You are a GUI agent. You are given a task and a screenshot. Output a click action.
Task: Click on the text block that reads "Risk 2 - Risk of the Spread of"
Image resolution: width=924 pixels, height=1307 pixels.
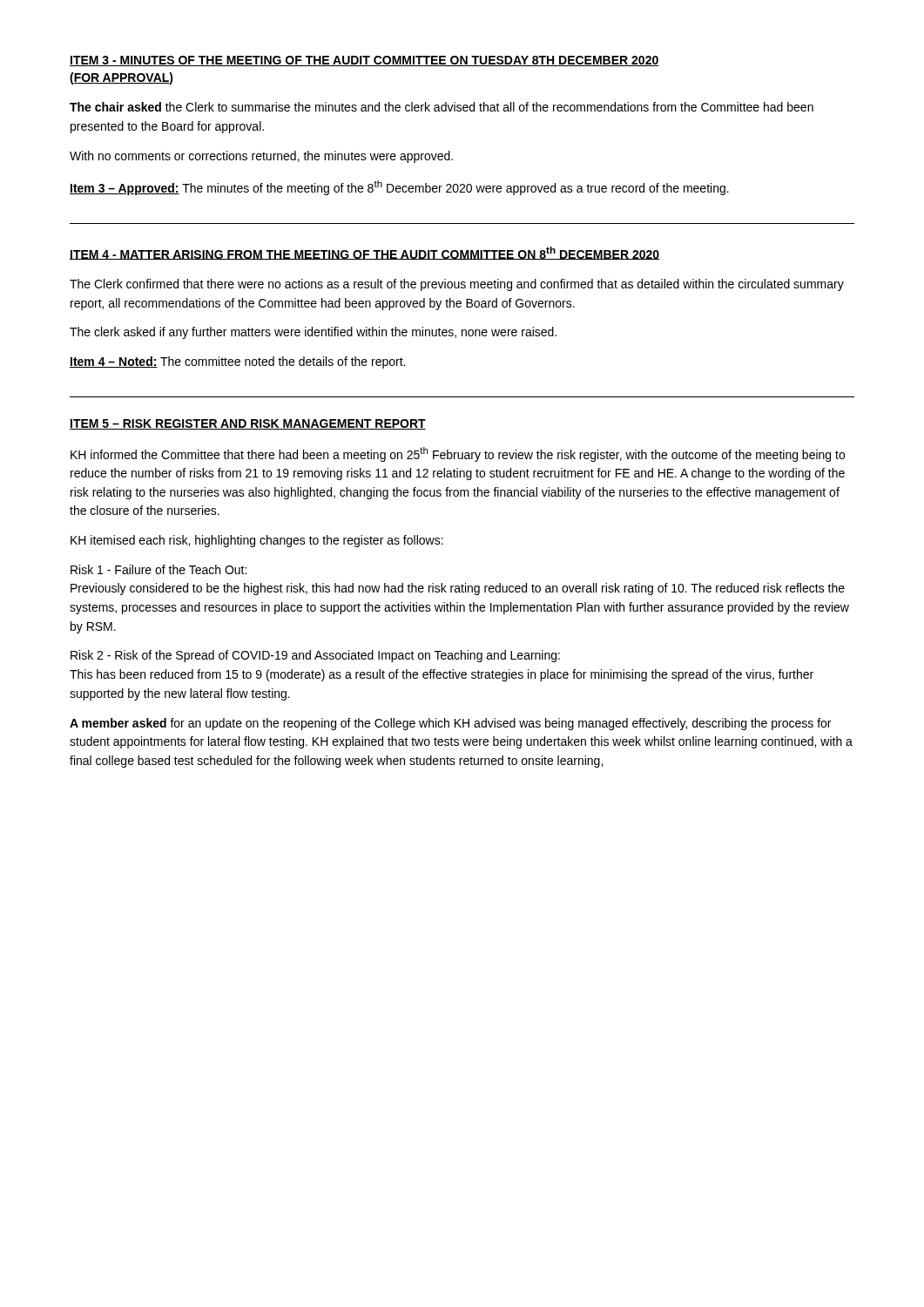click(x=442, y=675)
